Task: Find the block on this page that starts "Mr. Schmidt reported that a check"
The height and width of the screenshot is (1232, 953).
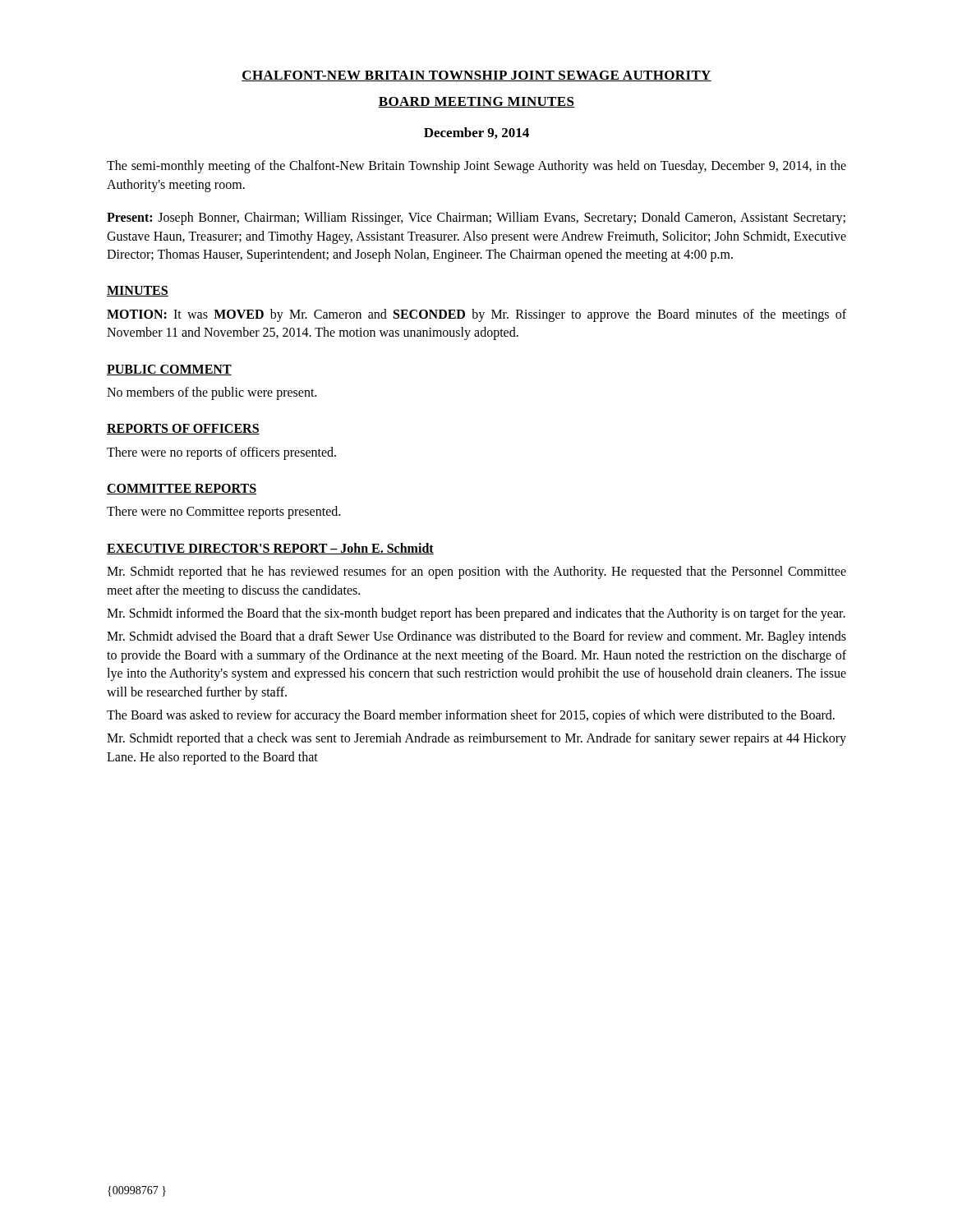Action: pyautogui.click(x=476, y=747)
